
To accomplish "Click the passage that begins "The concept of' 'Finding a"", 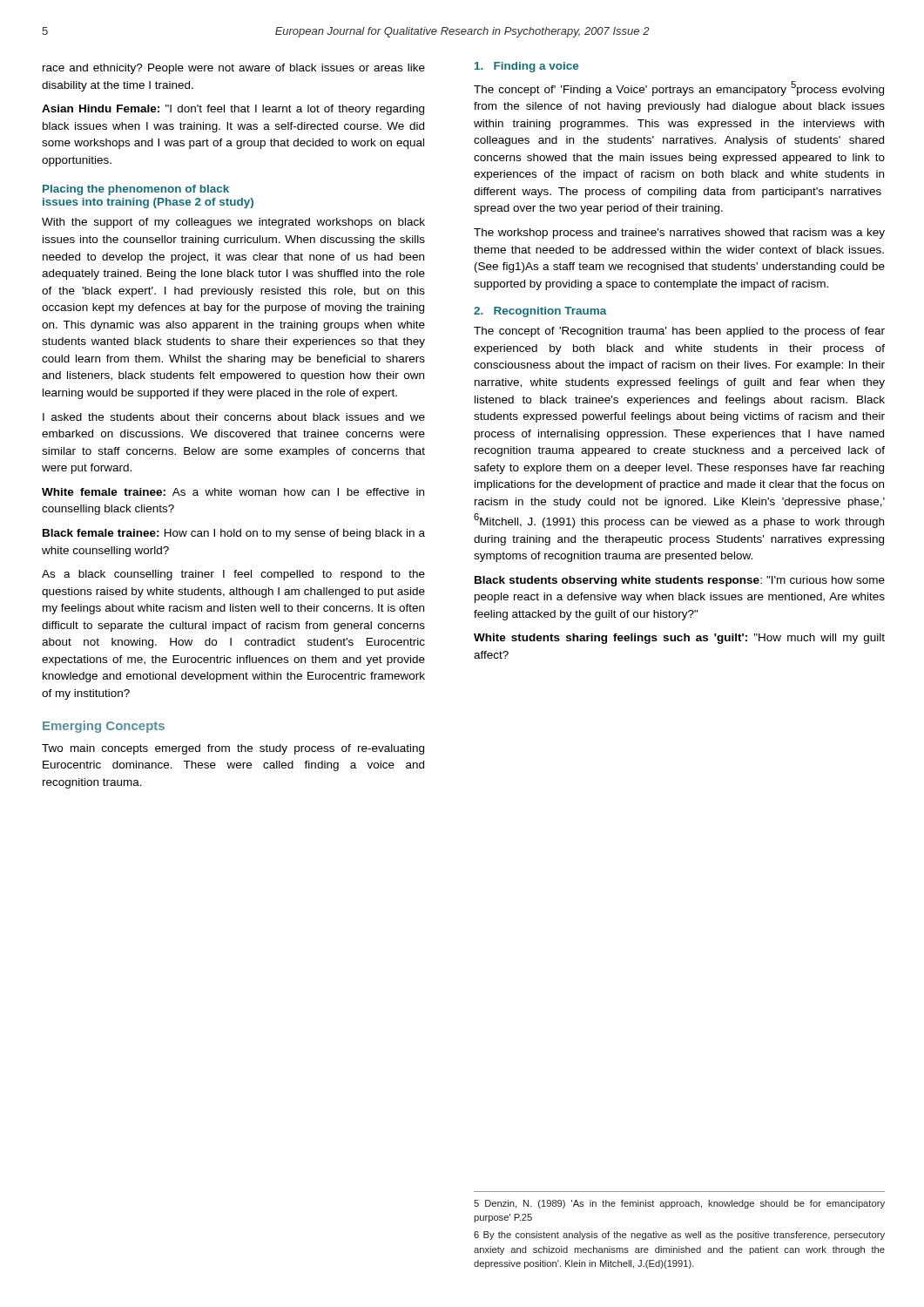I will [x=679, y=147].
